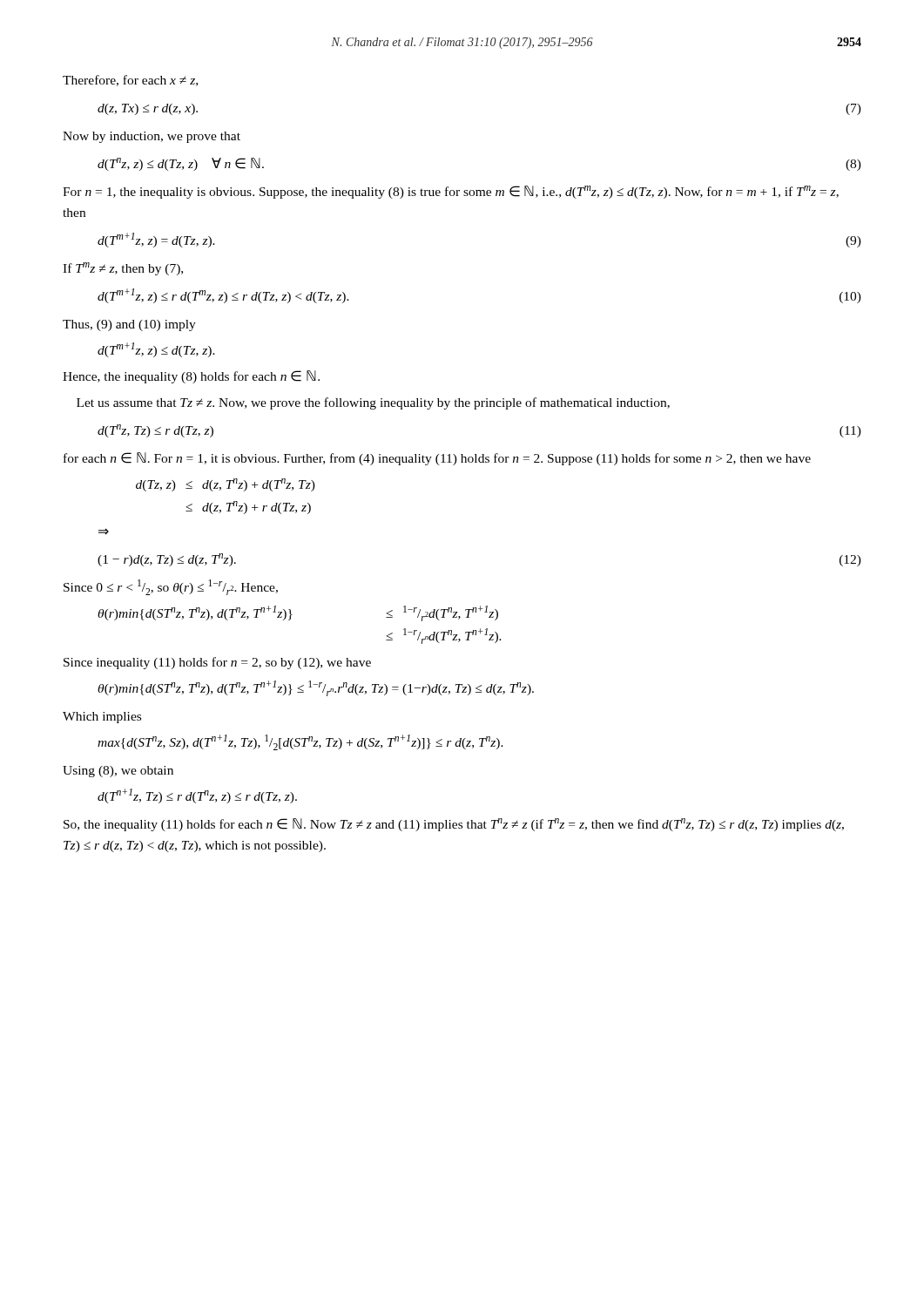Point to the element starting "θ(r)min{d(STnz, Tnz), d(Tnz, Tn+1z)} ≤ 1−r/rn.rnd(z, Tz)"
Image resolution: width=924 pixels, height=1307 pixels.
point(316,689)
